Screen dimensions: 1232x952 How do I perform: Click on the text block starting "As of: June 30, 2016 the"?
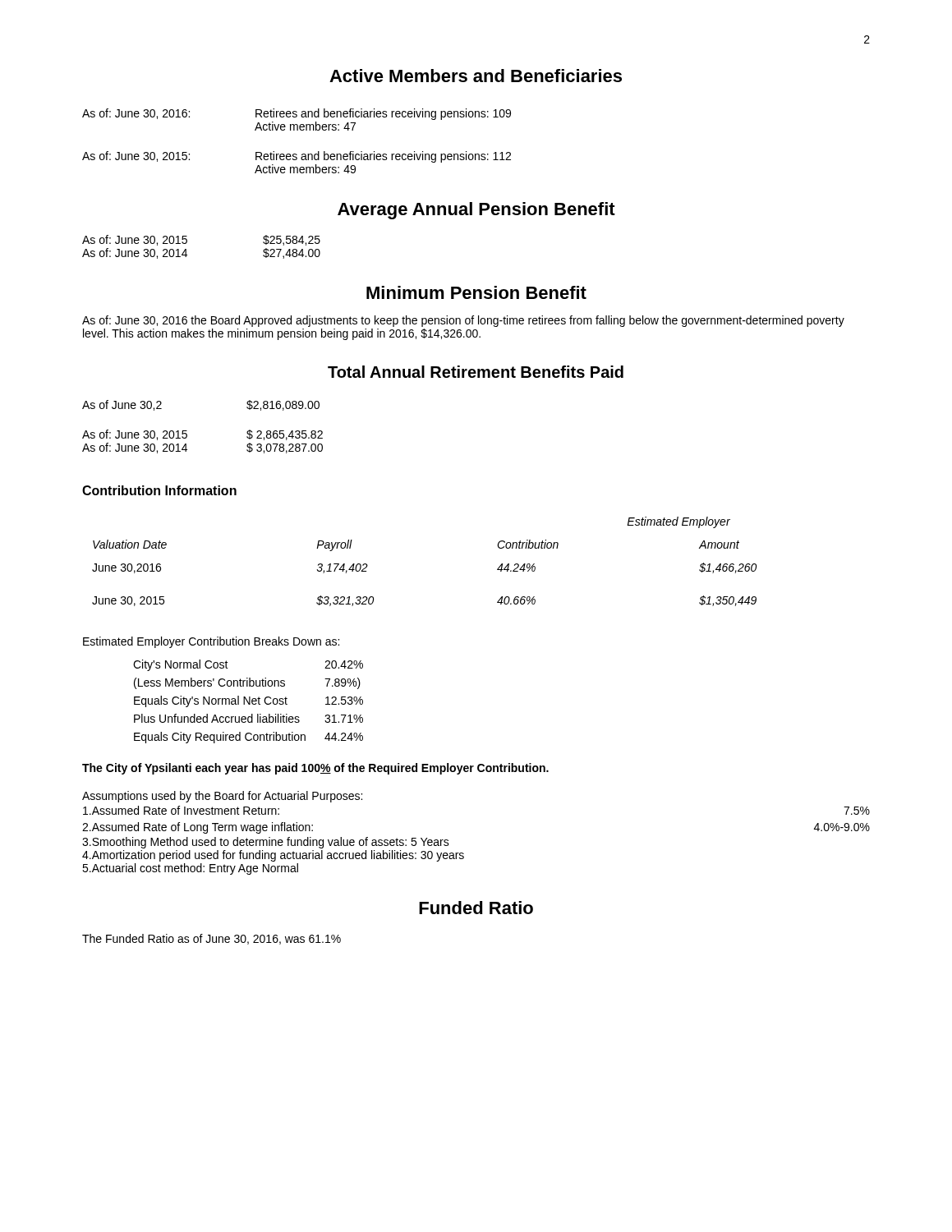[x=463, y=327]
